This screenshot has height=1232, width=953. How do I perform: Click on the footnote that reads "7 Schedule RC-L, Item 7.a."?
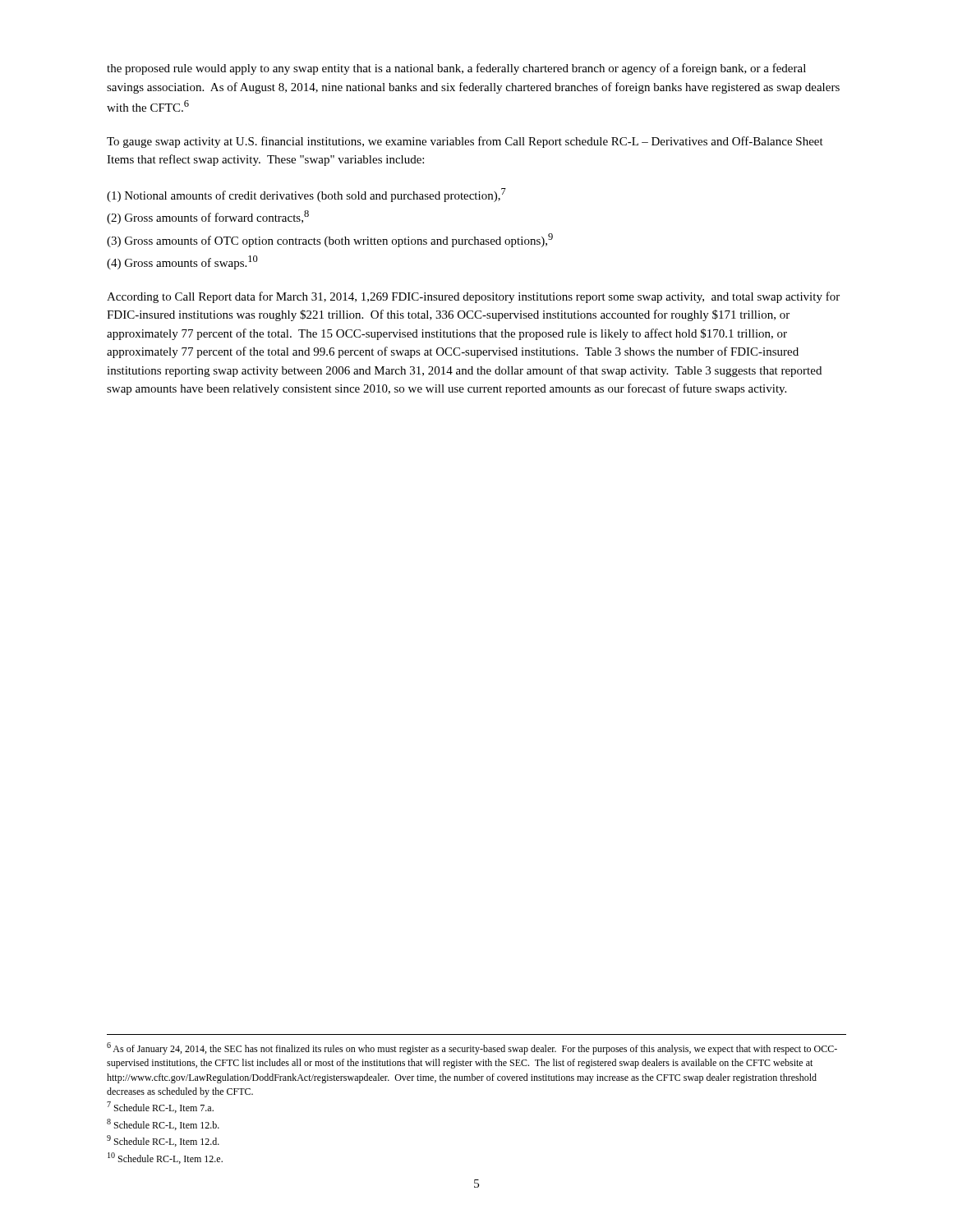tap(160, 1107)
